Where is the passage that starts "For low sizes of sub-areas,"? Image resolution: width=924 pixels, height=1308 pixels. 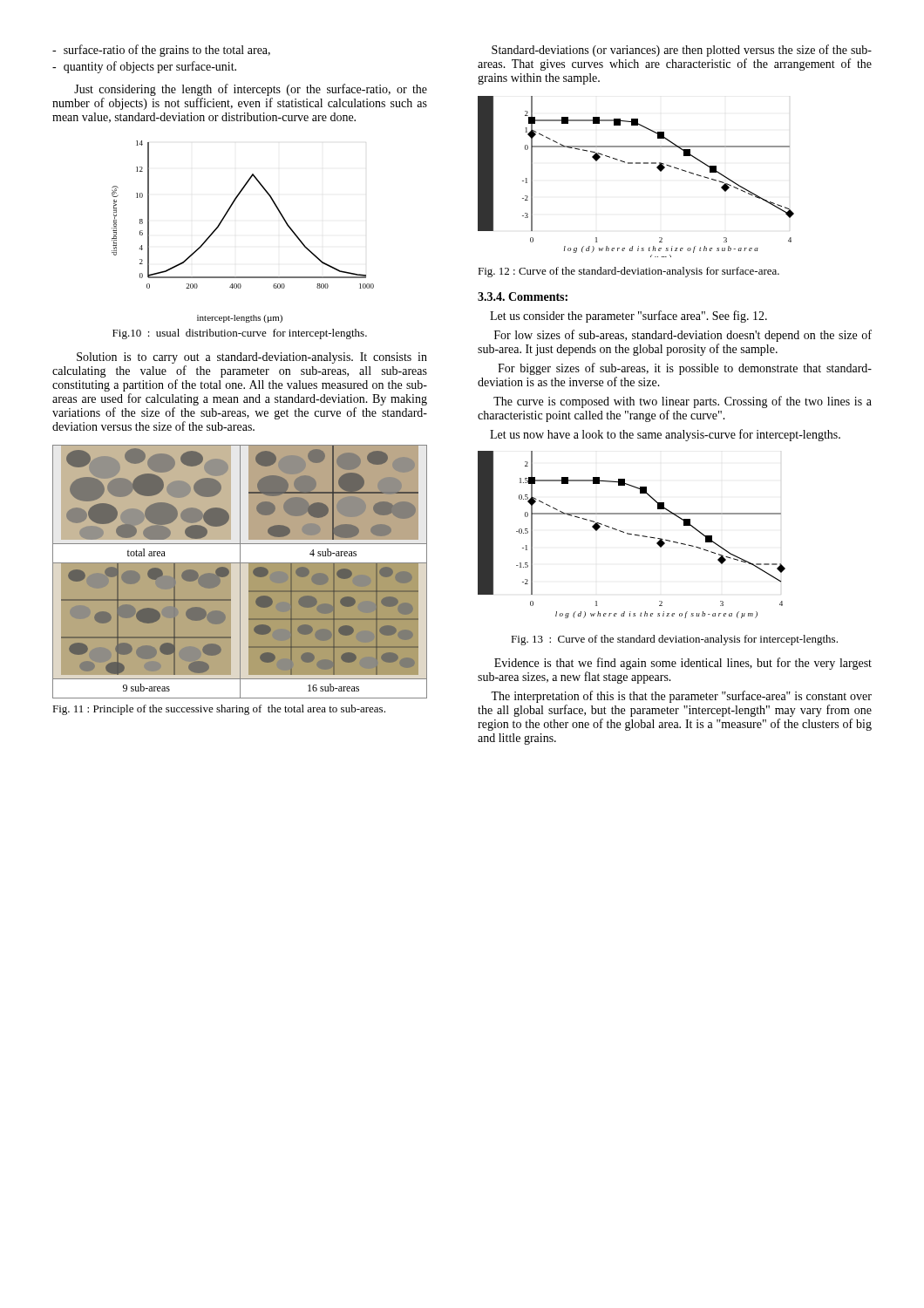(675, 342)
